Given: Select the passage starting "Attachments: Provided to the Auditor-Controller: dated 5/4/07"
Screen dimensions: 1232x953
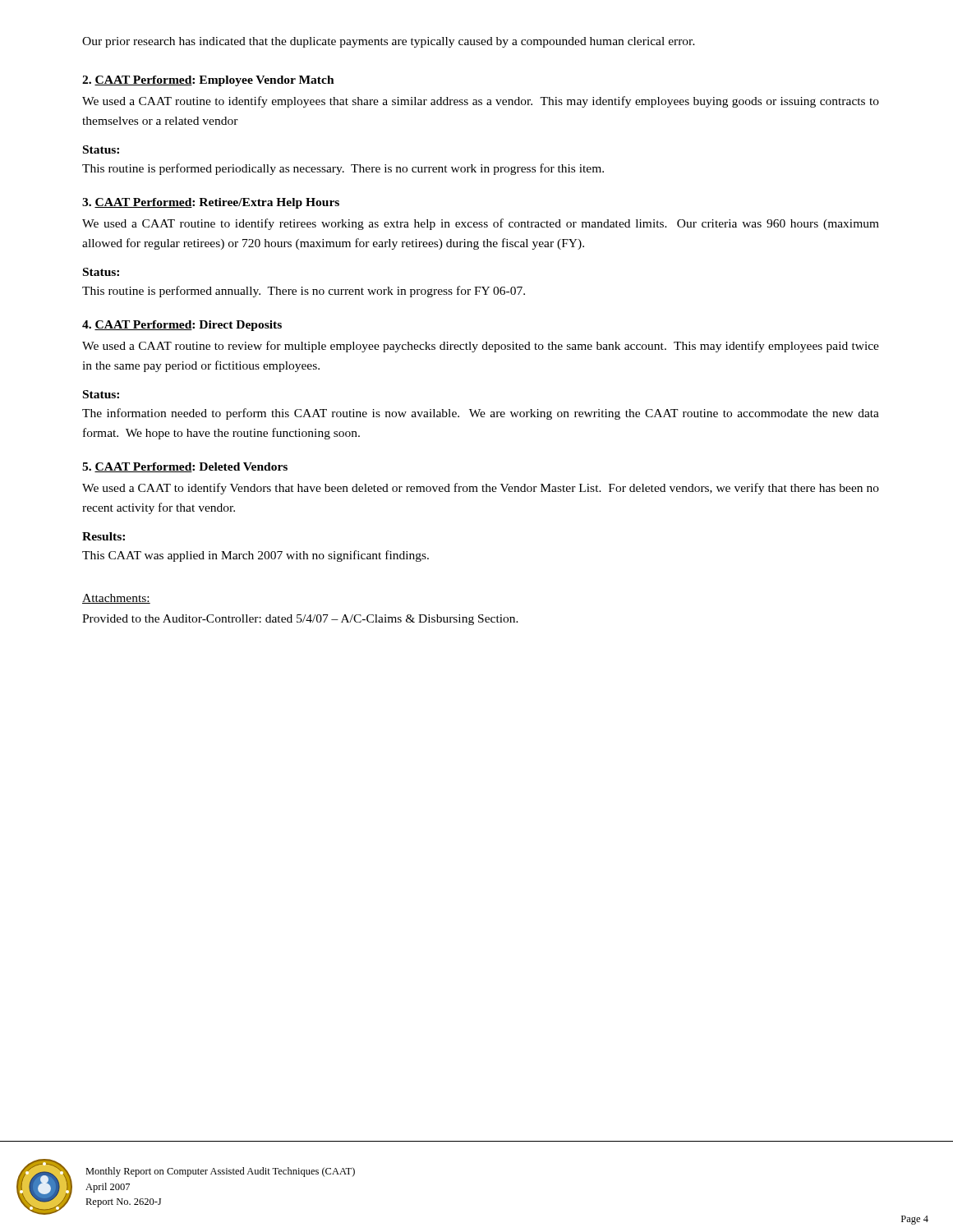Looking at the screenshot, I should point(300,608).
